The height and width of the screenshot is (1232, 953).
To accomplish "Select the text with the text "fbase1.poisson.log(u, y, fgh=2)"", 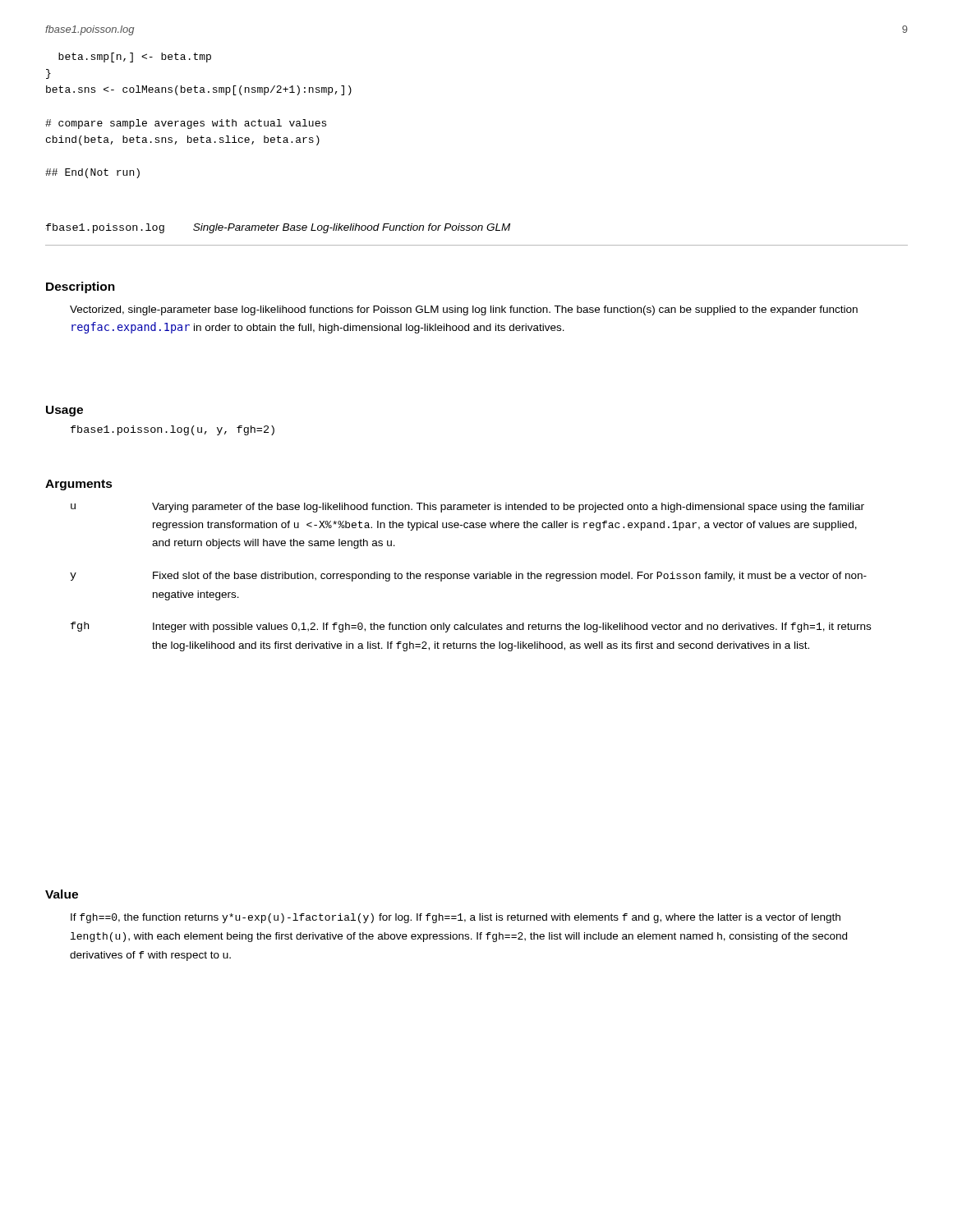I will click(x=173, y=430).
